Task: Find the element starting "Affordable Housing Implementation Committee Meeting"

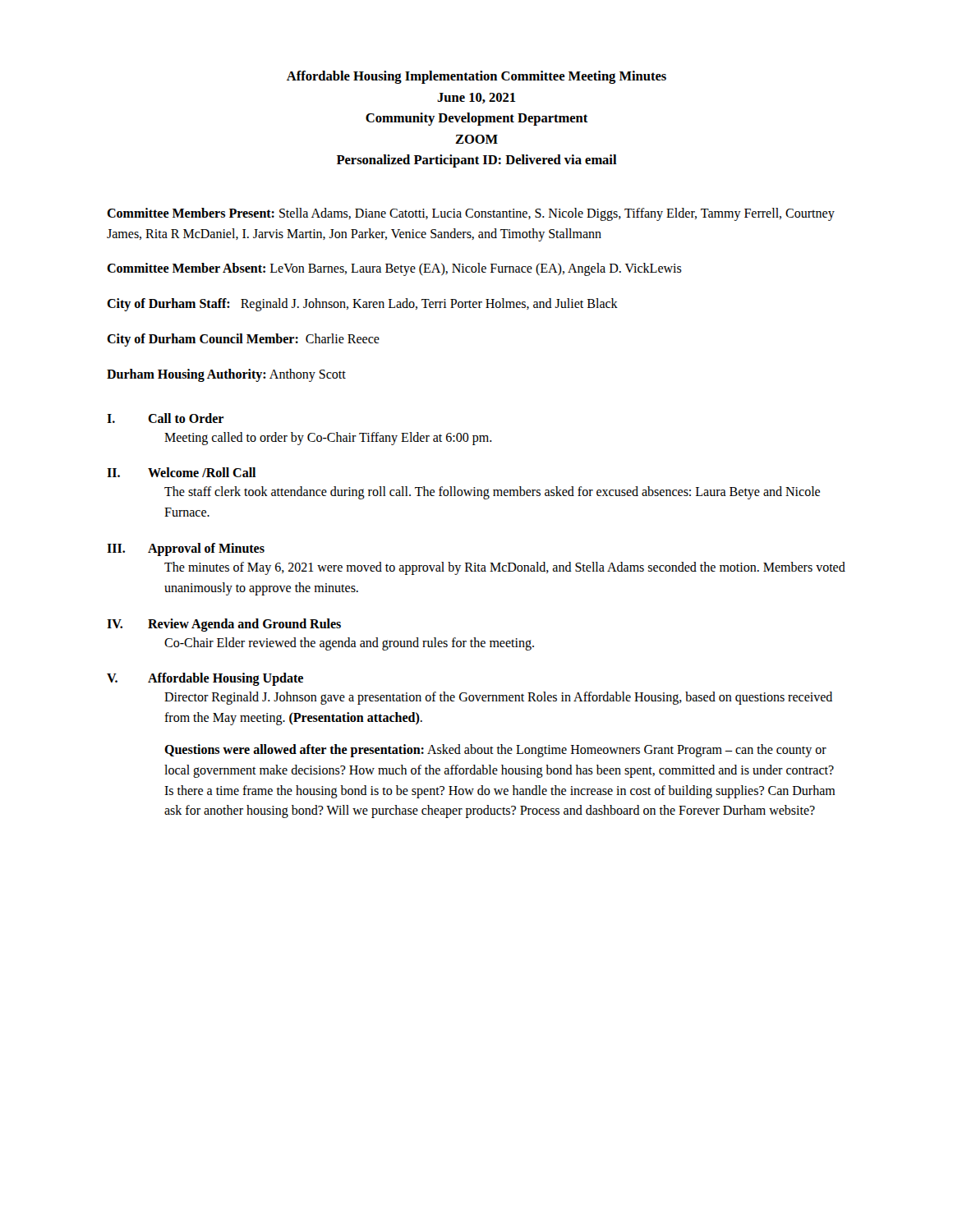Action: coord(476,118)
